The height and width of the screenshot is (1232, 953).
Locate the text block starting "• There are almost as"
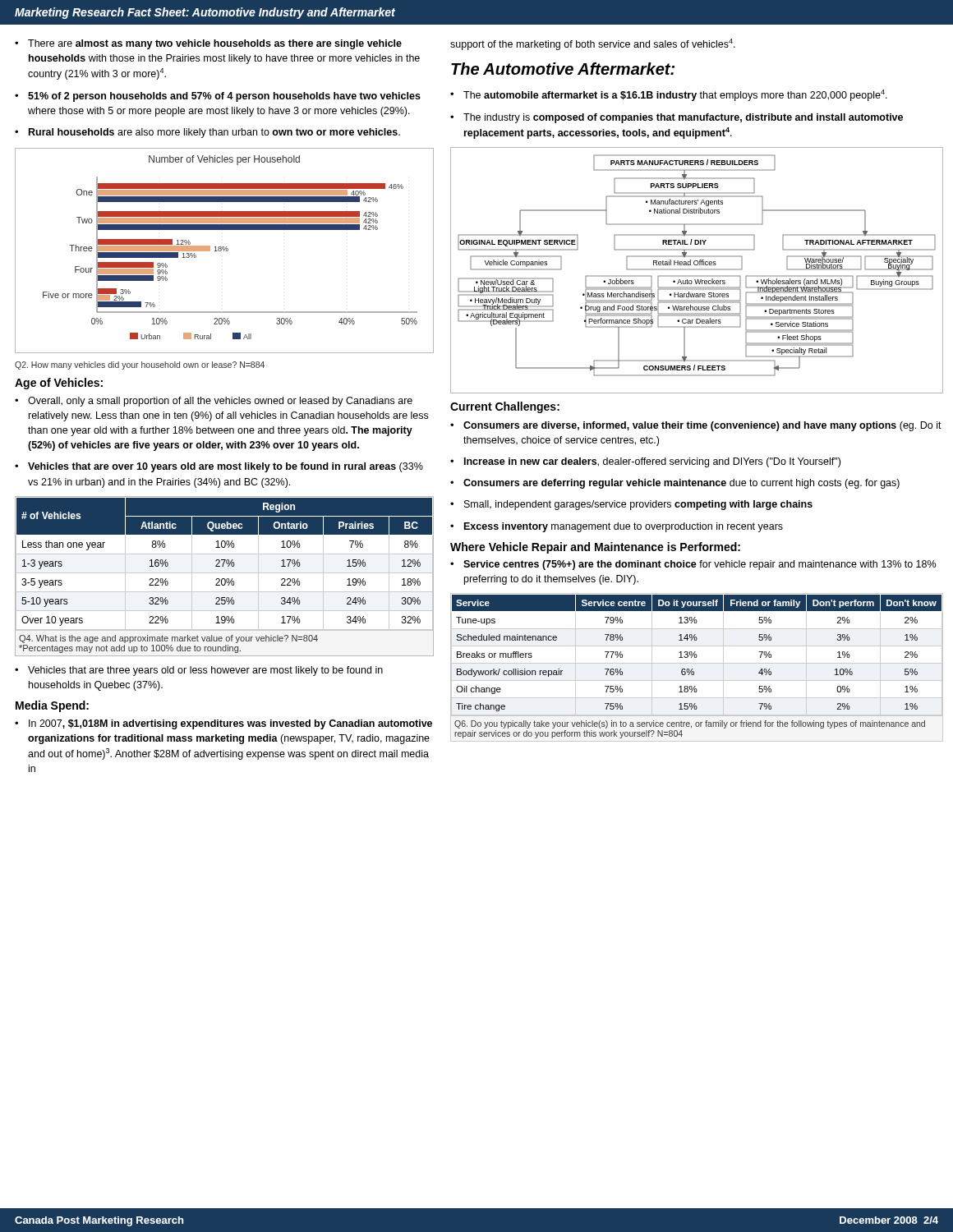tap(224, 59)
